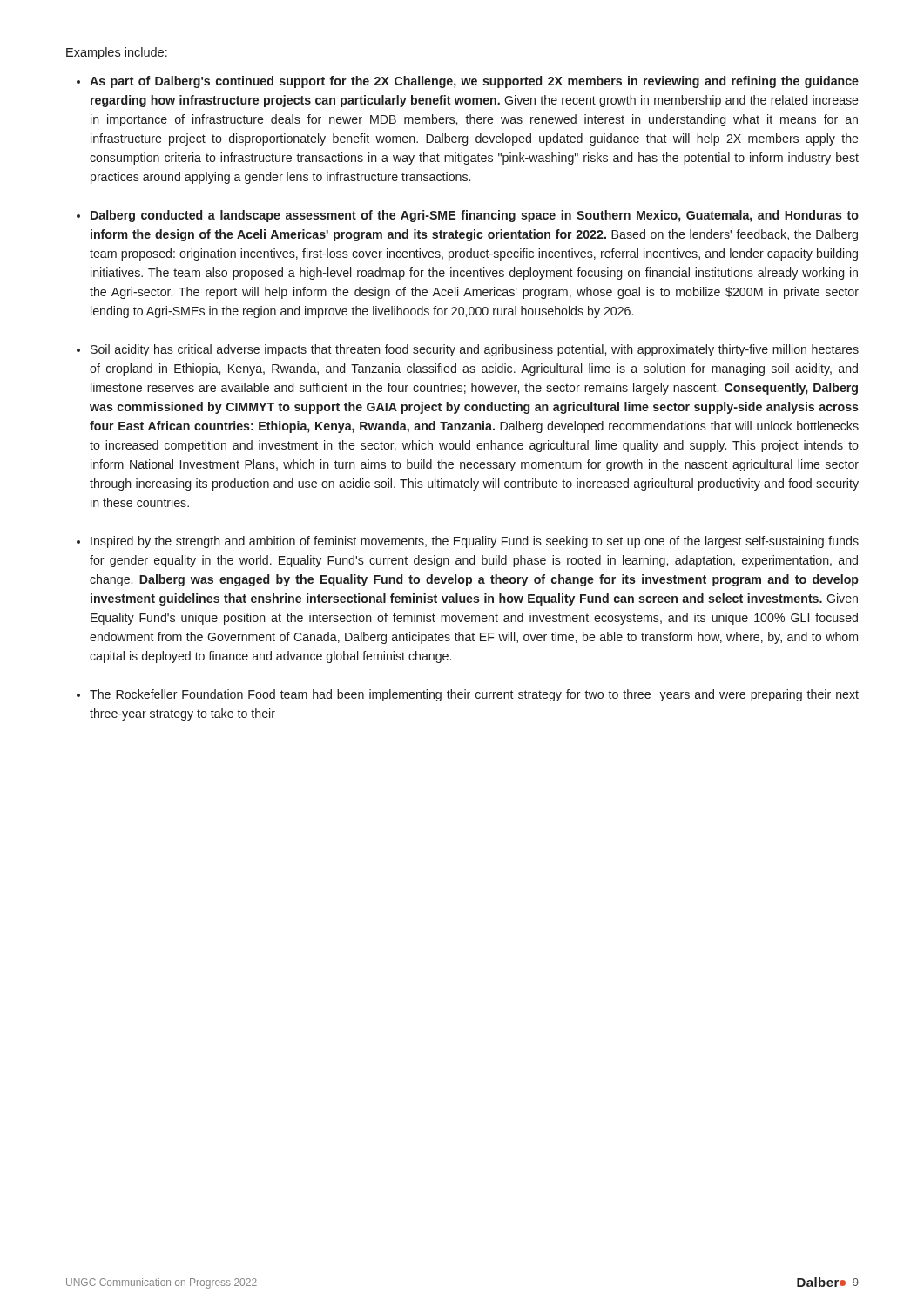924x1307 pixels.
Task: Navigate to the passage starting "Examples include:"
Action: point(117,52)
